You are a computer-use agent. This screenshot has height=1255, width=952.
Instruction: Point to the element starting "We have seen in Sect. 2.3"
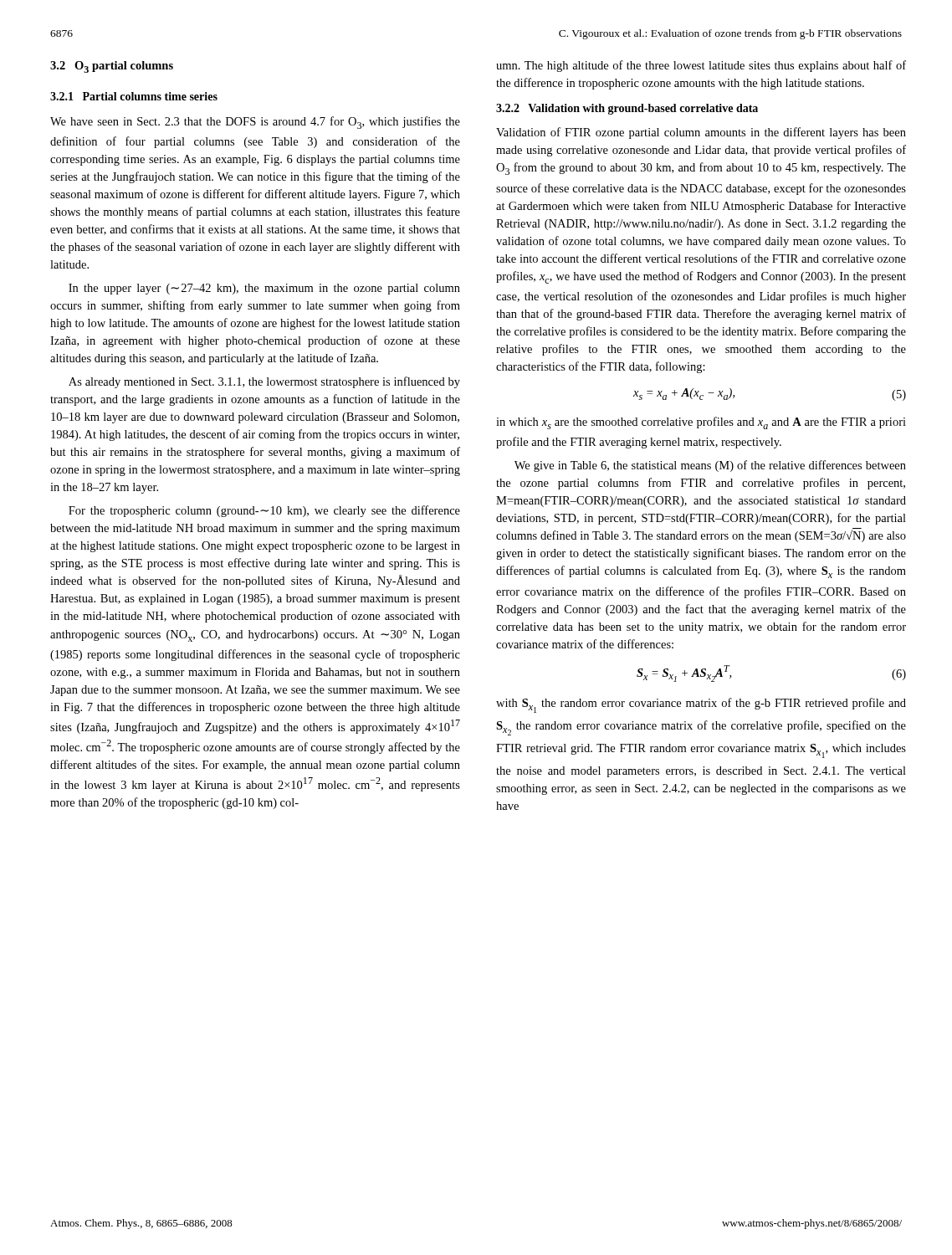click(255, 462)
